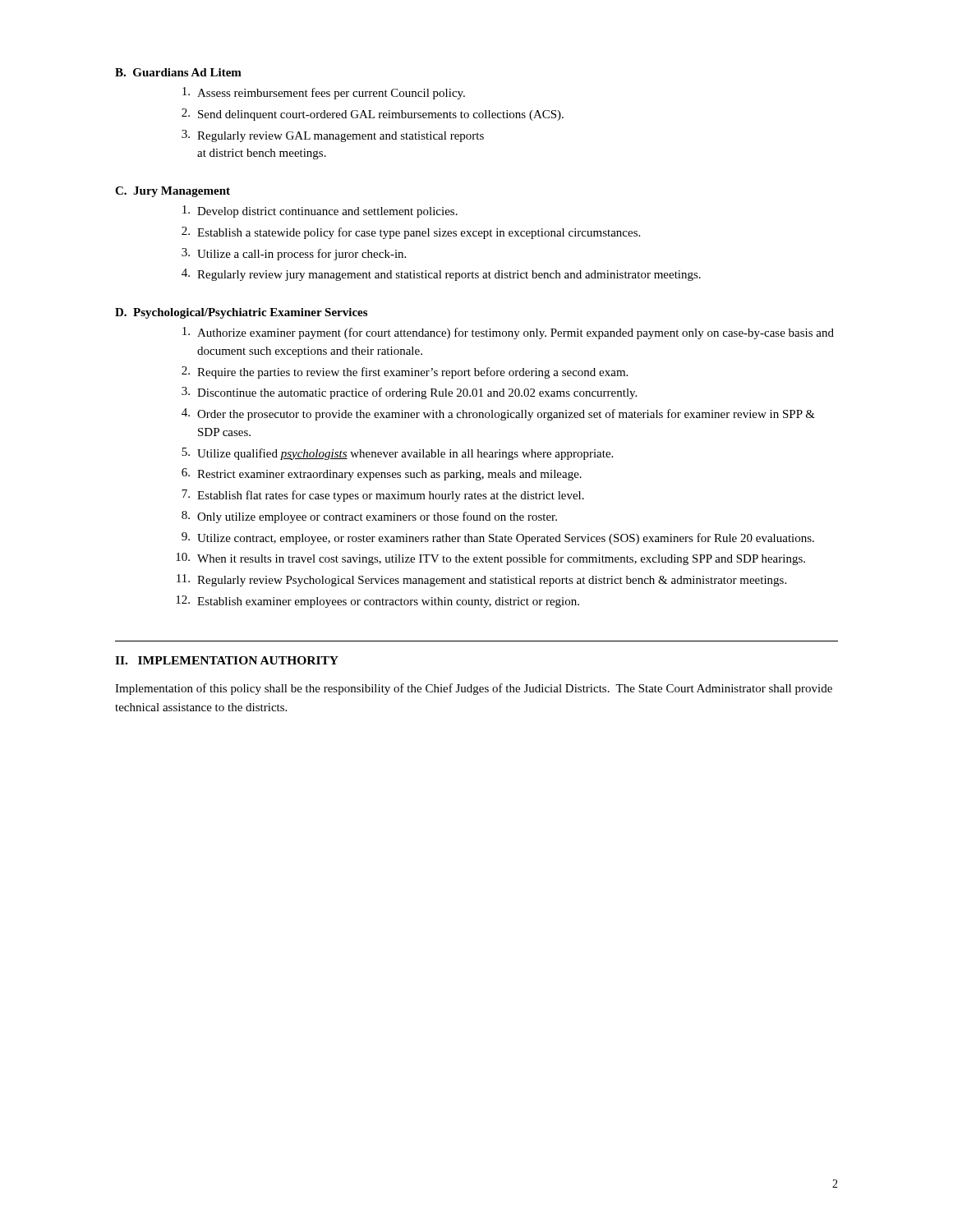Image resolution: width=953 pixels, height=1232 pixels.
Task: Click on the list item that reads "9. Utilize contract,"
Action: click(x=501, y=538)
